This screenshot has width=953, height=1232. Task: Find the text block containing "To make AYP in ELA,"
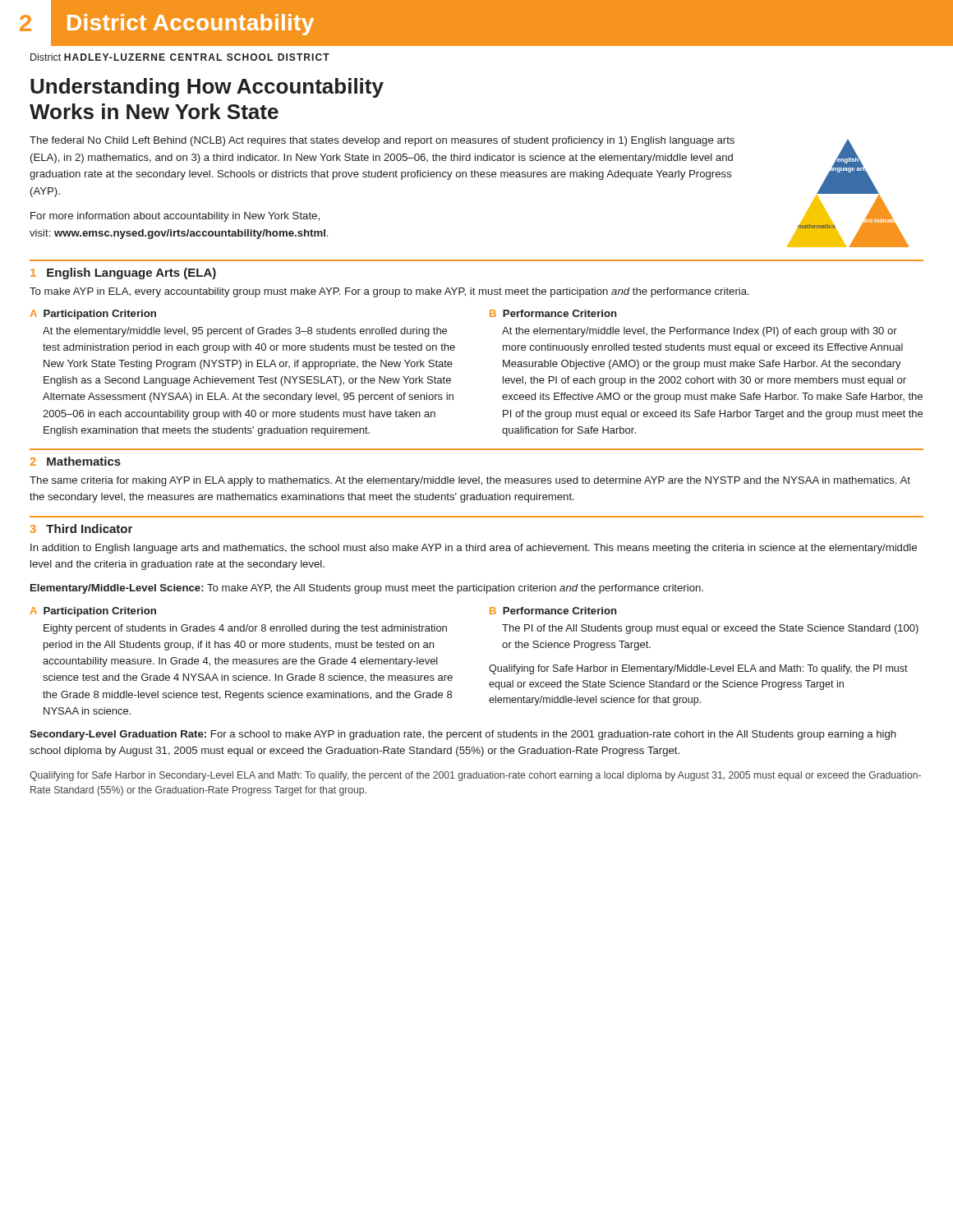(390, 291)
